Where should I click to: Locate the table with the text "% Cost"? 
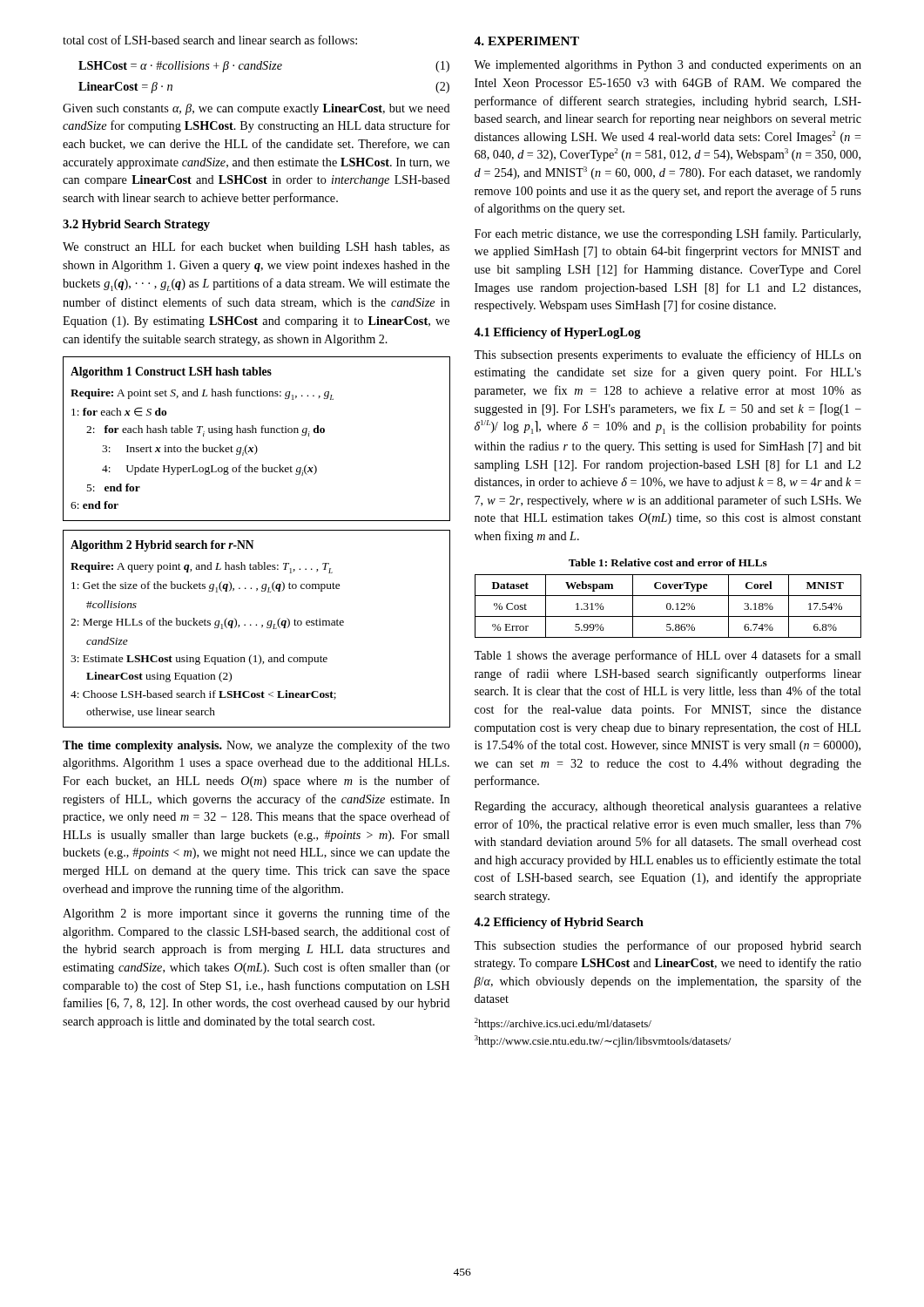(668, 596)
